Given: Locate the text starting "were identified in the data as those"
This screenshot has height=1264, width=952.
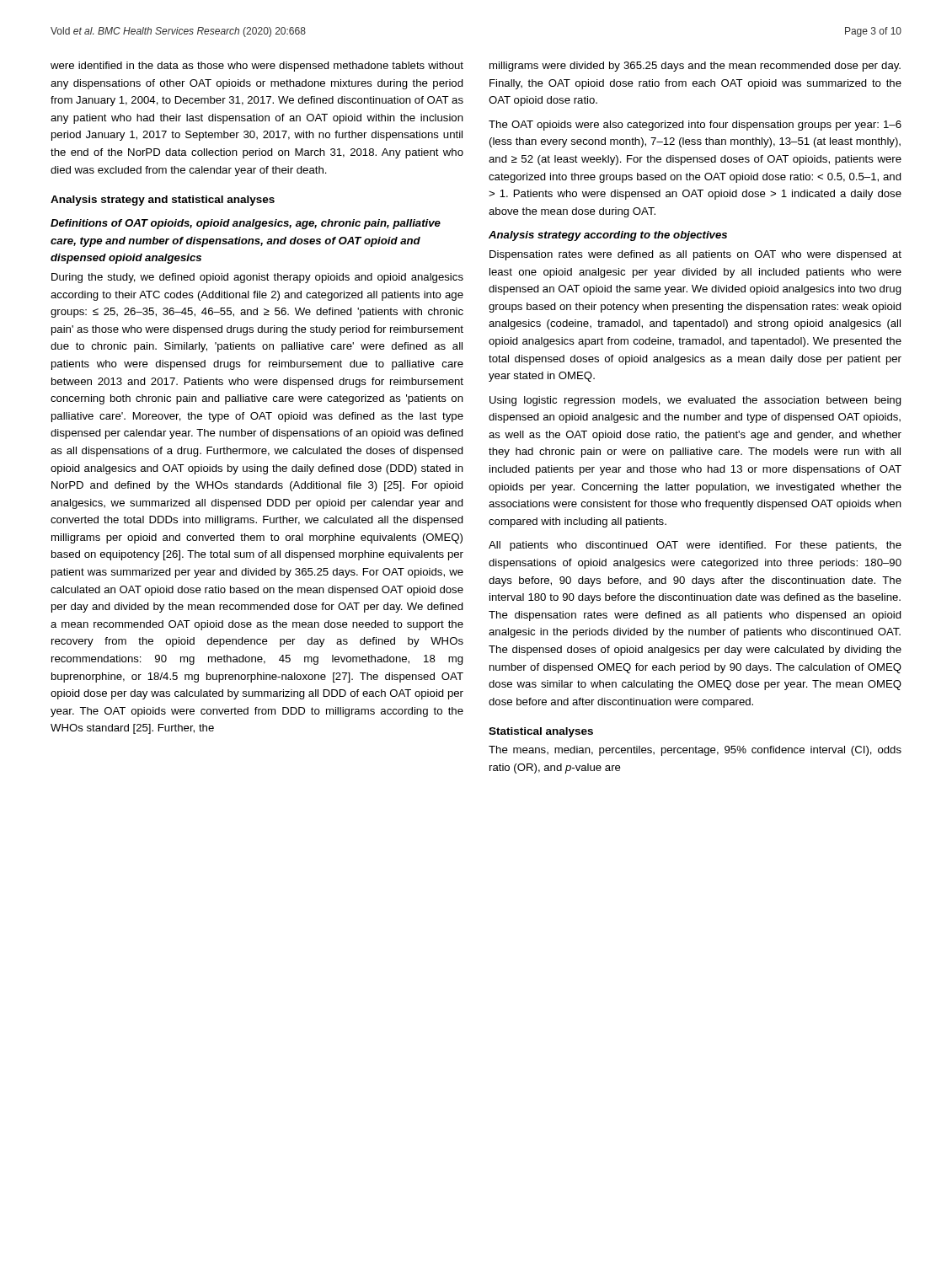Looking at the screenshot, I should click(x=257, y=118).
